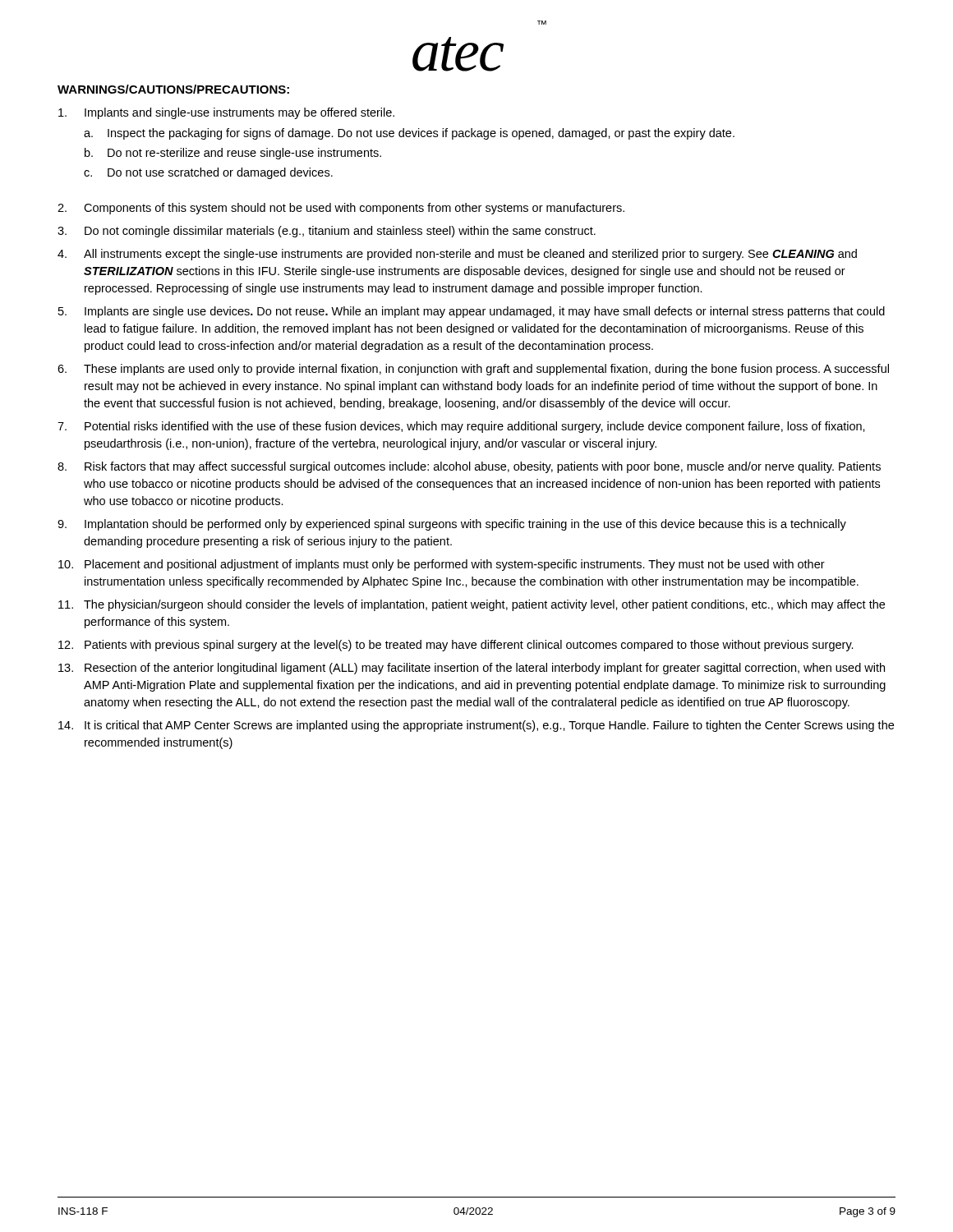Locate the block of text that opens with "8. Risk factors that may affect successful surgical"
This screenshot has height=1232, width=953.
pyautogui.click(x=476, y=484)
